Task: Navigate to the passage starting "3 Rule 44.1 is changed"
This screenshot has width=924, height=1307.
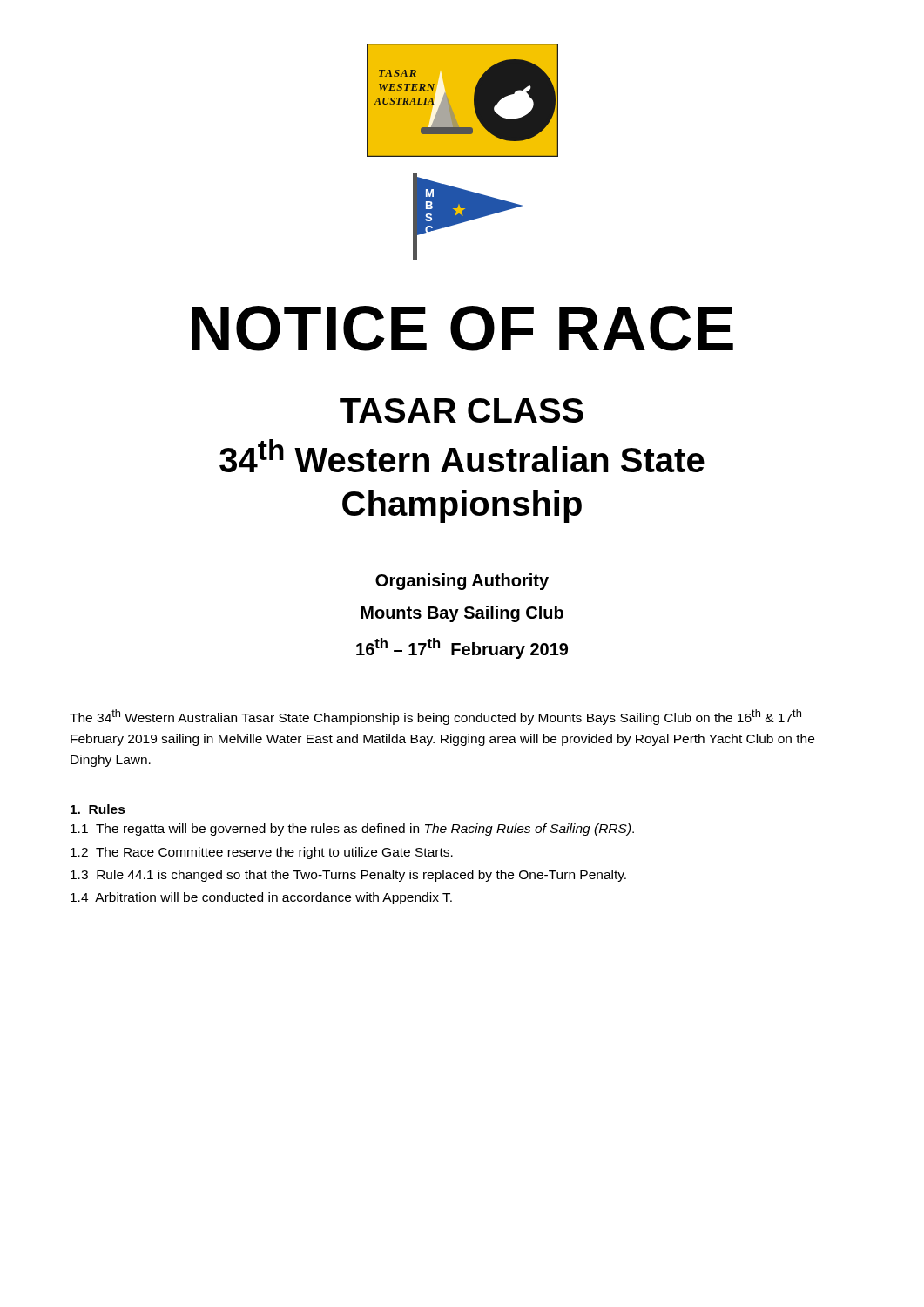Action: (x=348, y=874)
